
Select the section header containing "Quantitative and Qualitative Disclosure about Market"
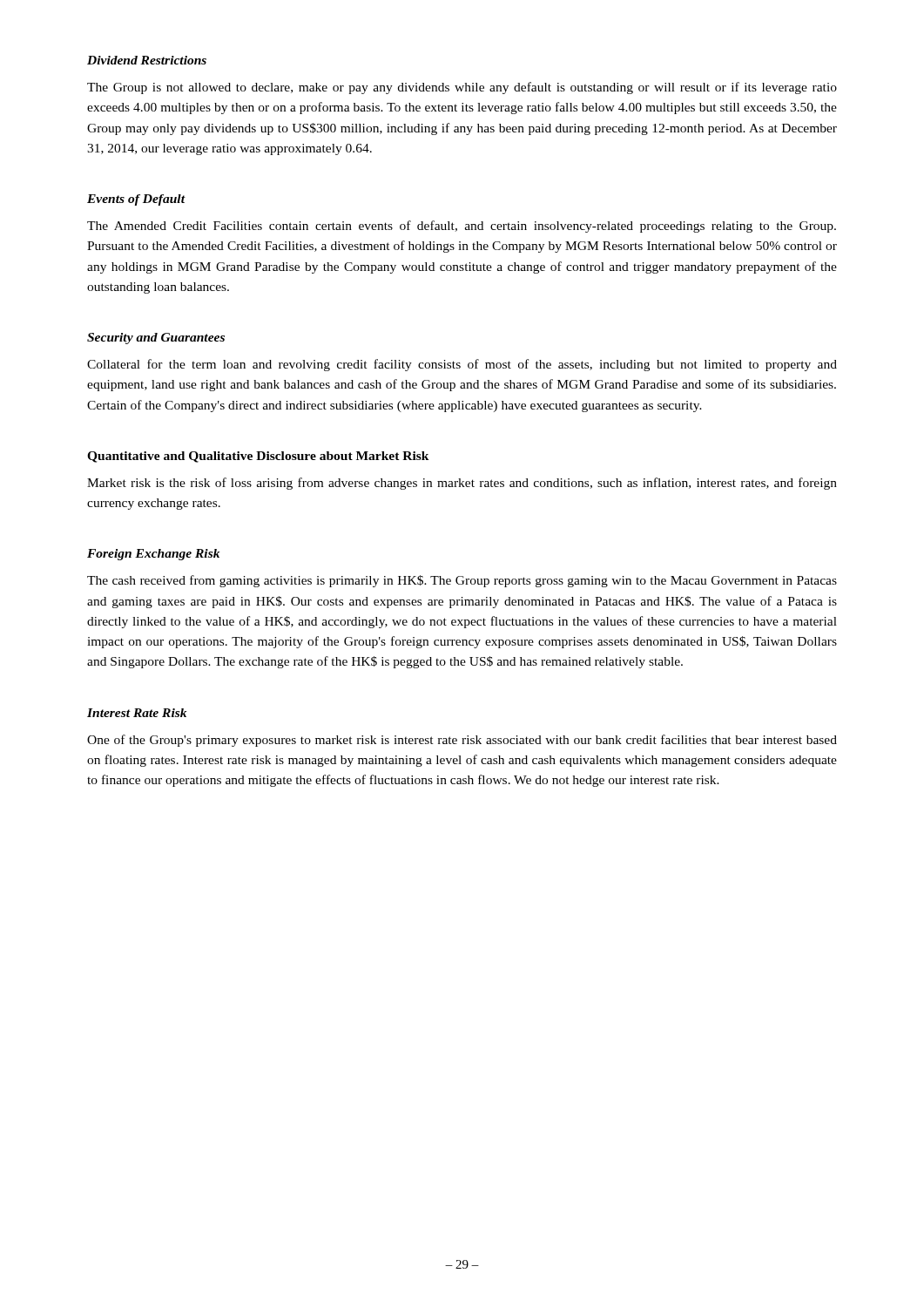[x=258, y=455]
